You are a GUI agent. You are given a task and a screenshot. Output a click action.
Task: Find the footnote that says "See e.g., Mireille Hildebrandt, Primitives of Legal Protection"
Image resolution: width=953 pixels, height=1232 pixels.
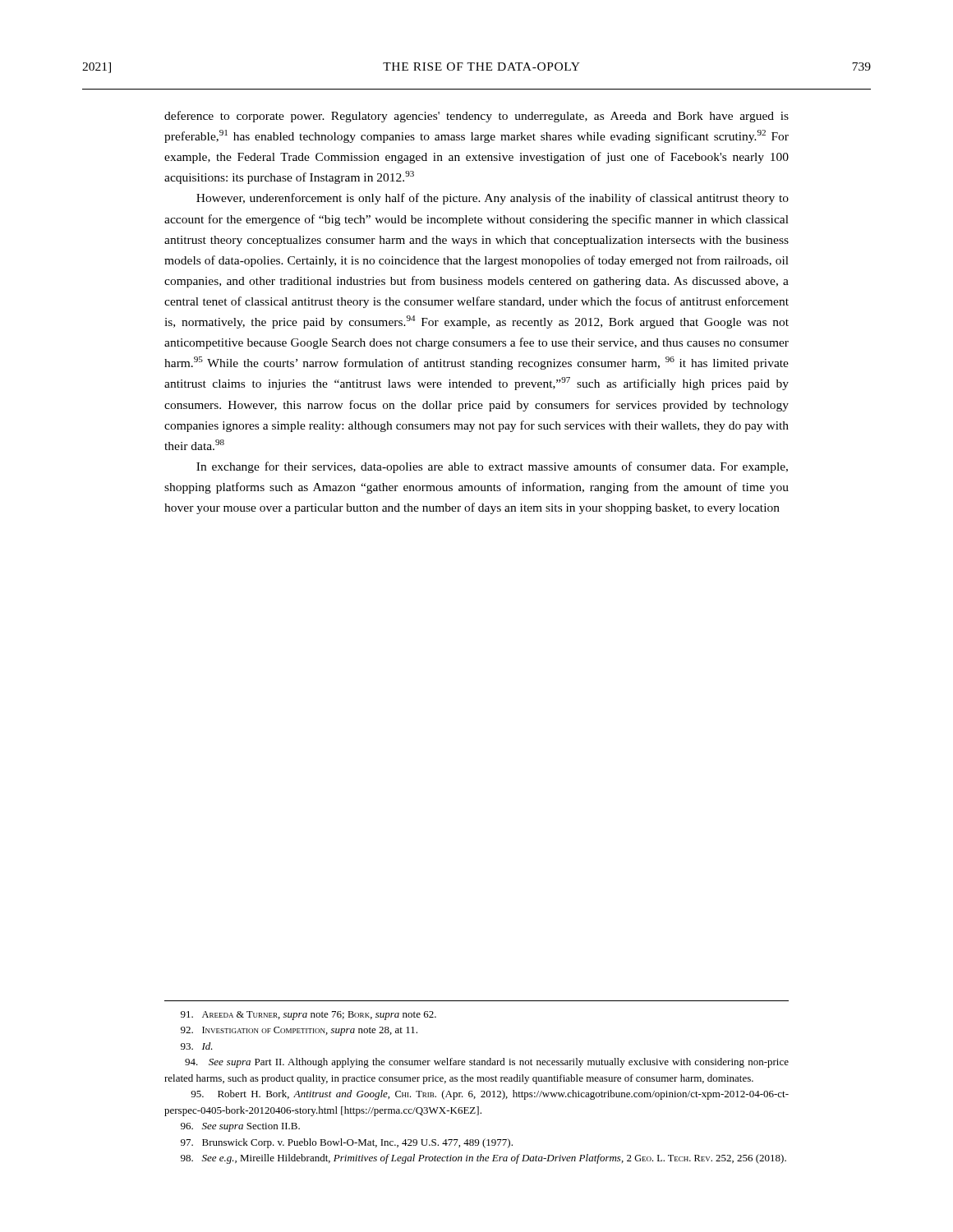point(476,1158)
